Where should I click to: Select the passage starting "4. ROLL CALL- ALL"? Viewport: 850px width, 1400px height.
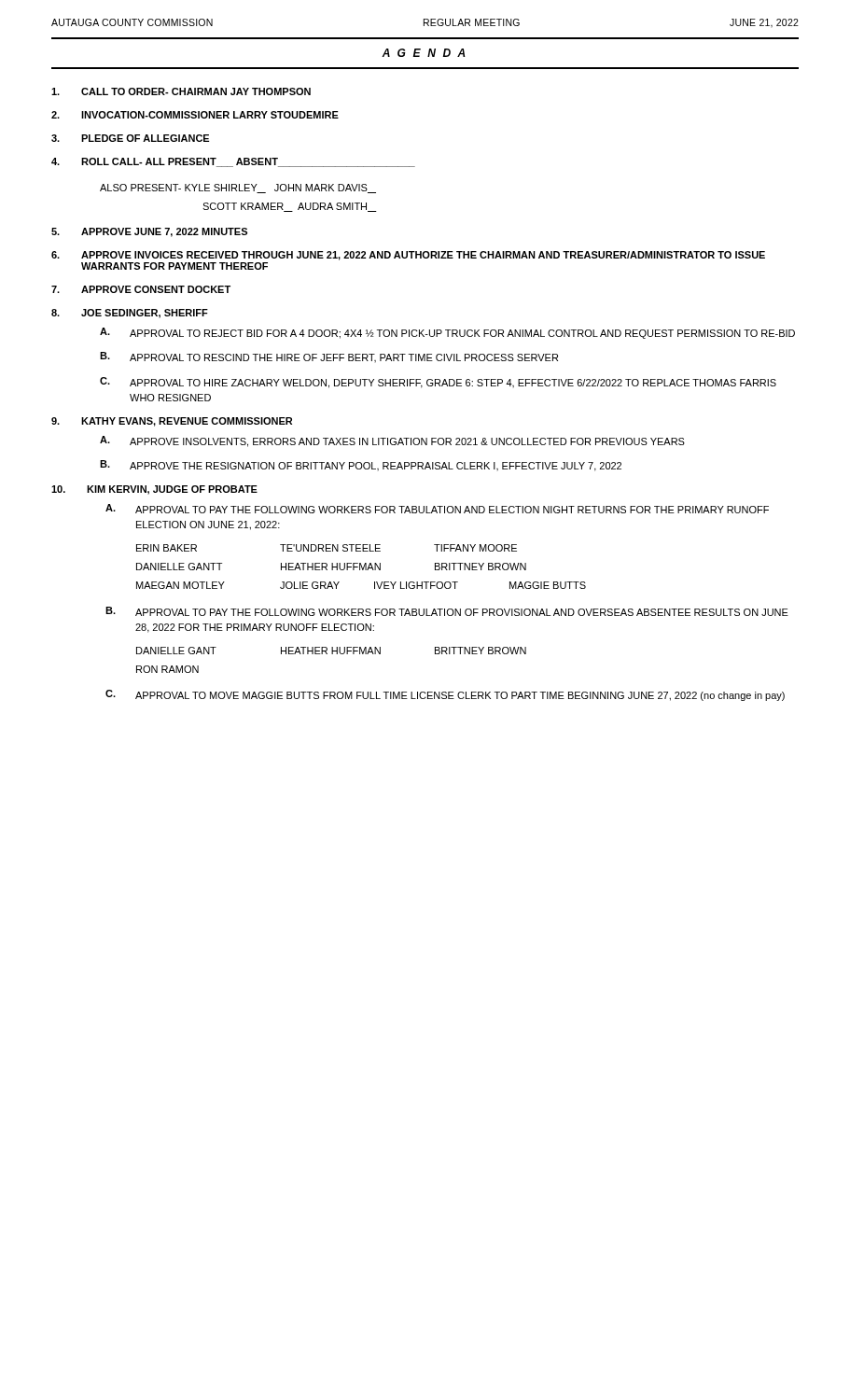[x=425, y=161]
